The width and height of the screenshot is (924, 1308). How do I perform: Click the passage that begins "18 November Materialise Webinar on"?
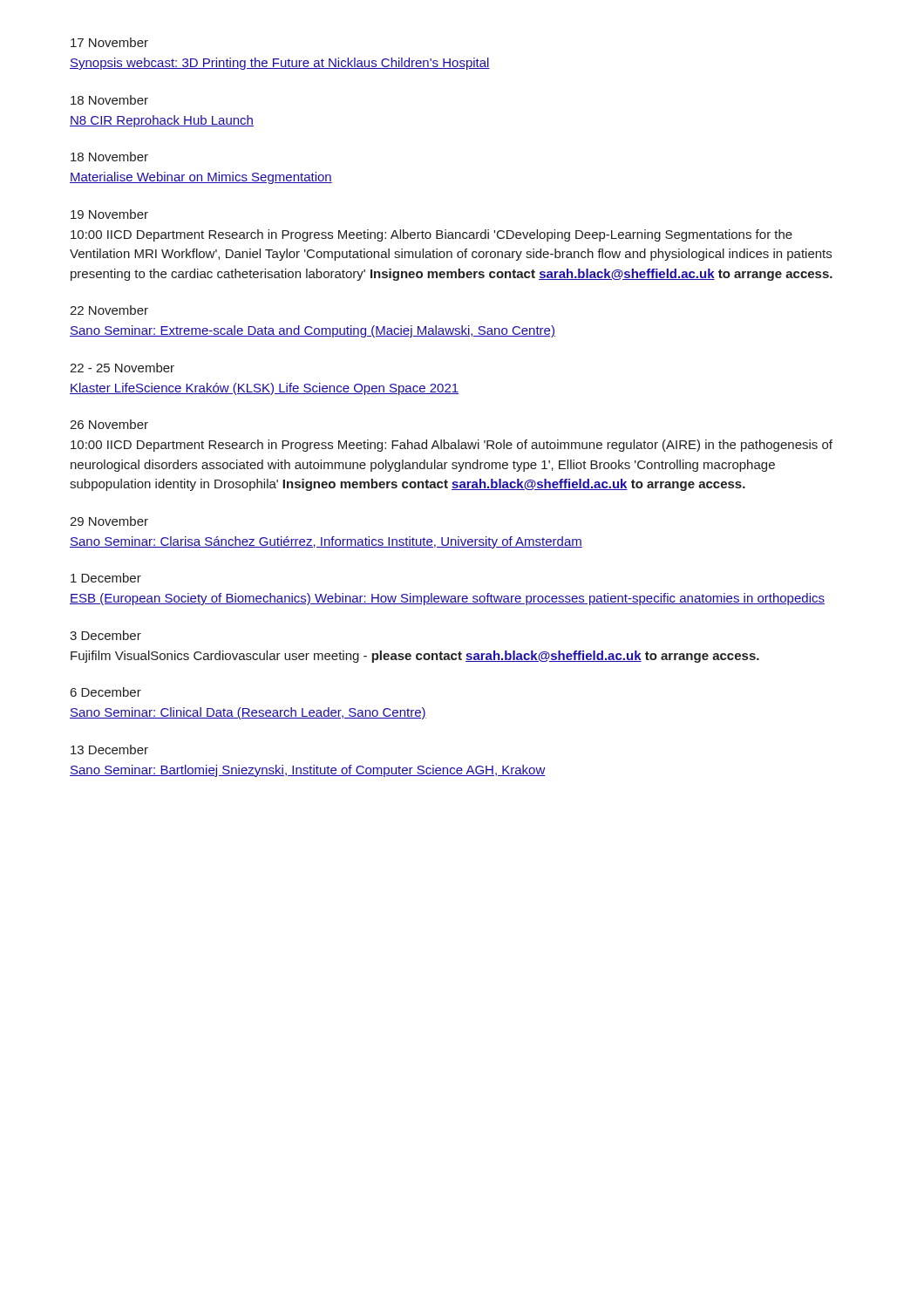pyautogui.click(x=109, y=157)
